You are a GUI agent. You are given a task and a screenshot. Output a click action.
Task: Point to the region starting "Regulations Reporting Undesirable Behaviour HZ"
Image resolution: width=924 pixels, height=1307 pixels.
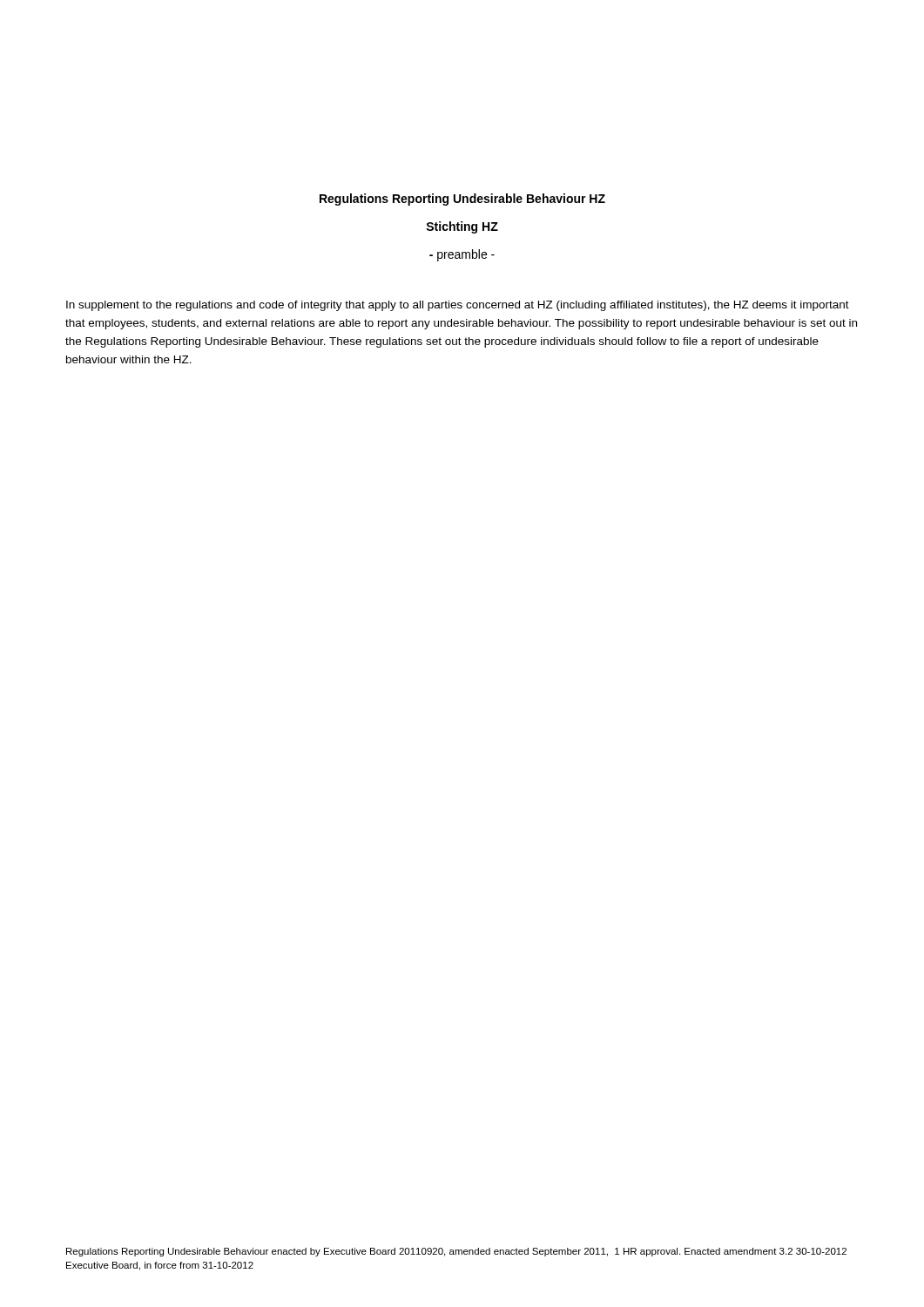(462, 199)
